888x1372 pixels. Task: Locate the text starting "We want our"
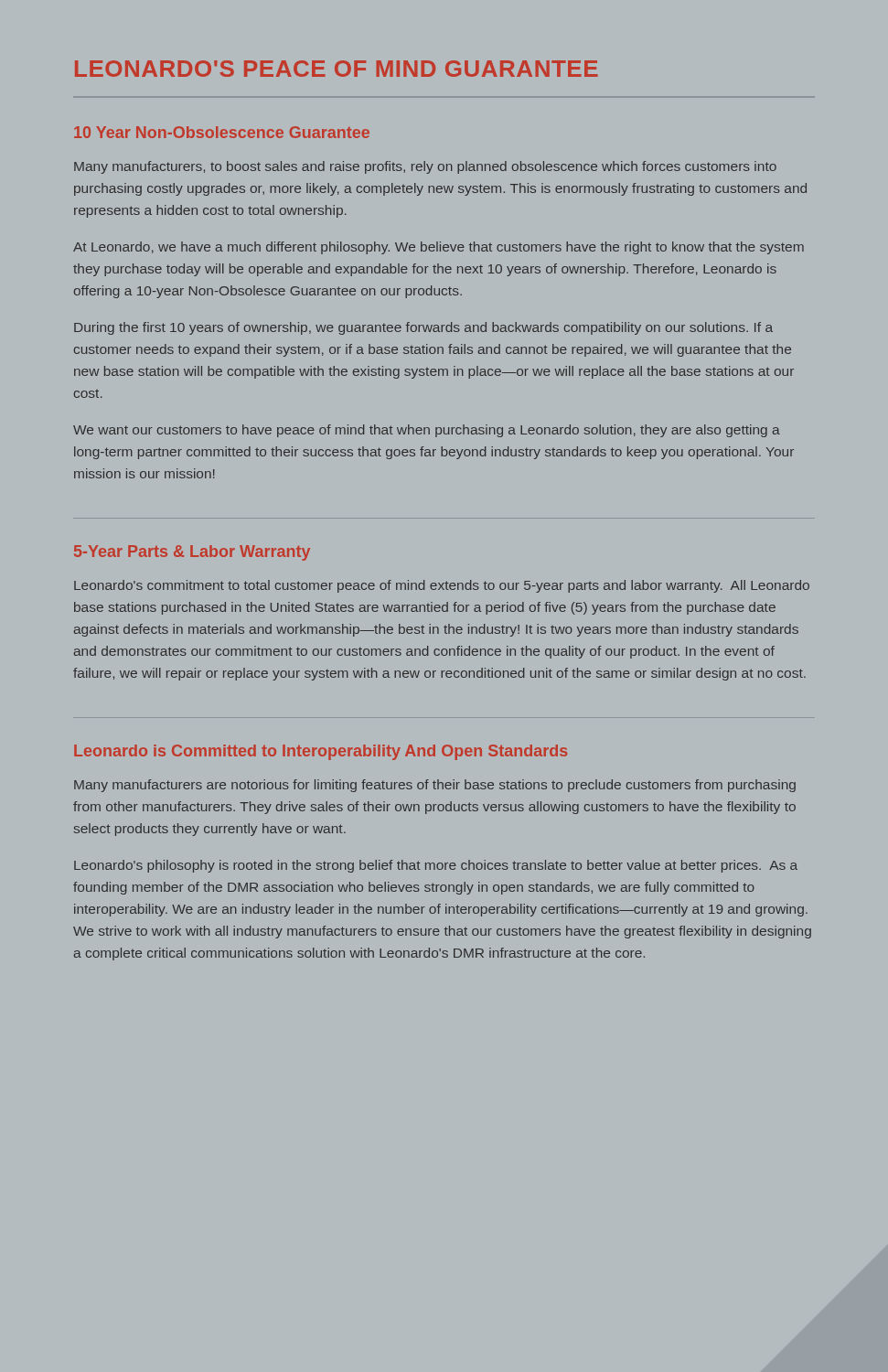click(434, 452)
